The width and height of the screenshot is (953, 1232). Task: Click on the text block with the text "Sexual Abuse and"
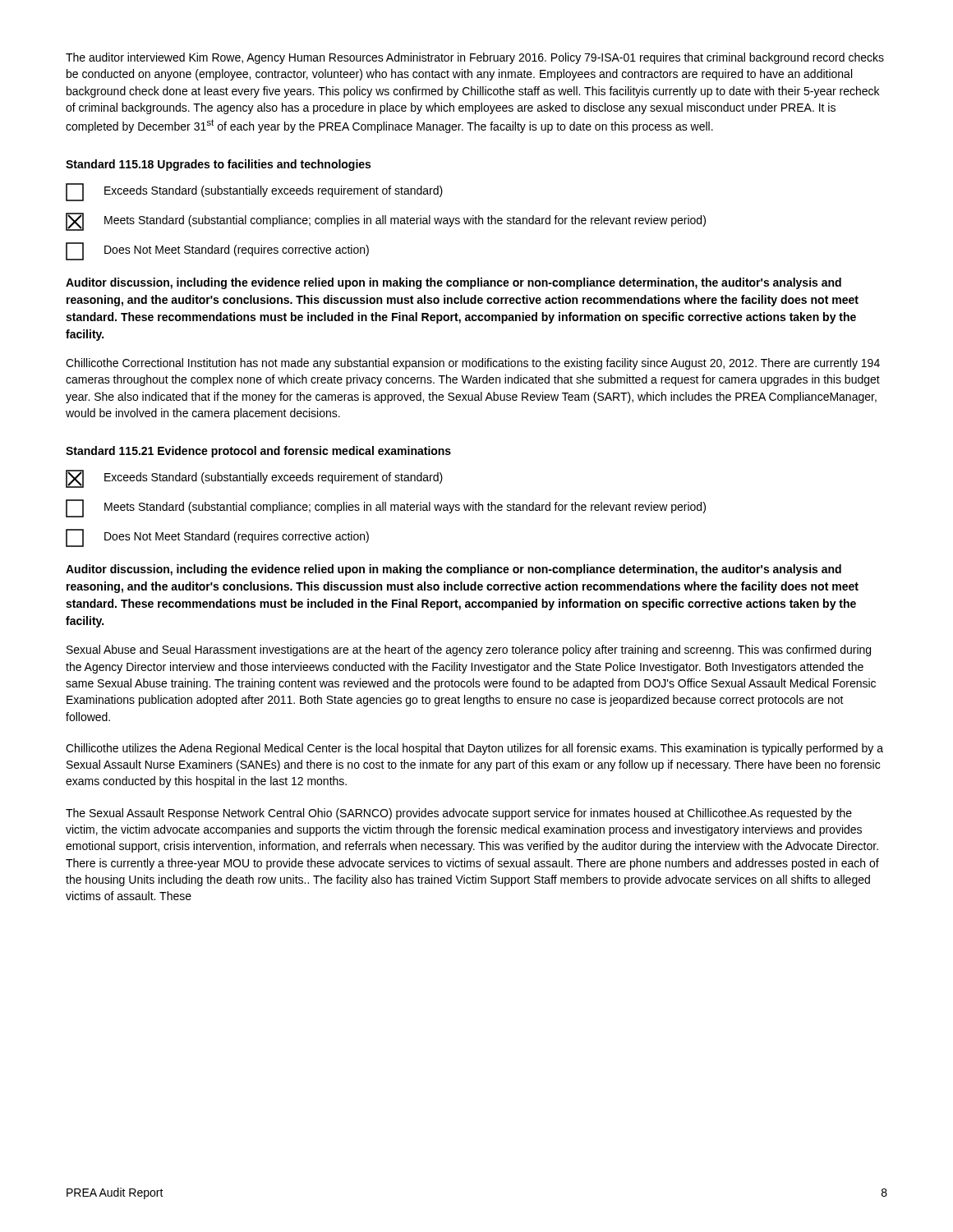coord(471,683)
